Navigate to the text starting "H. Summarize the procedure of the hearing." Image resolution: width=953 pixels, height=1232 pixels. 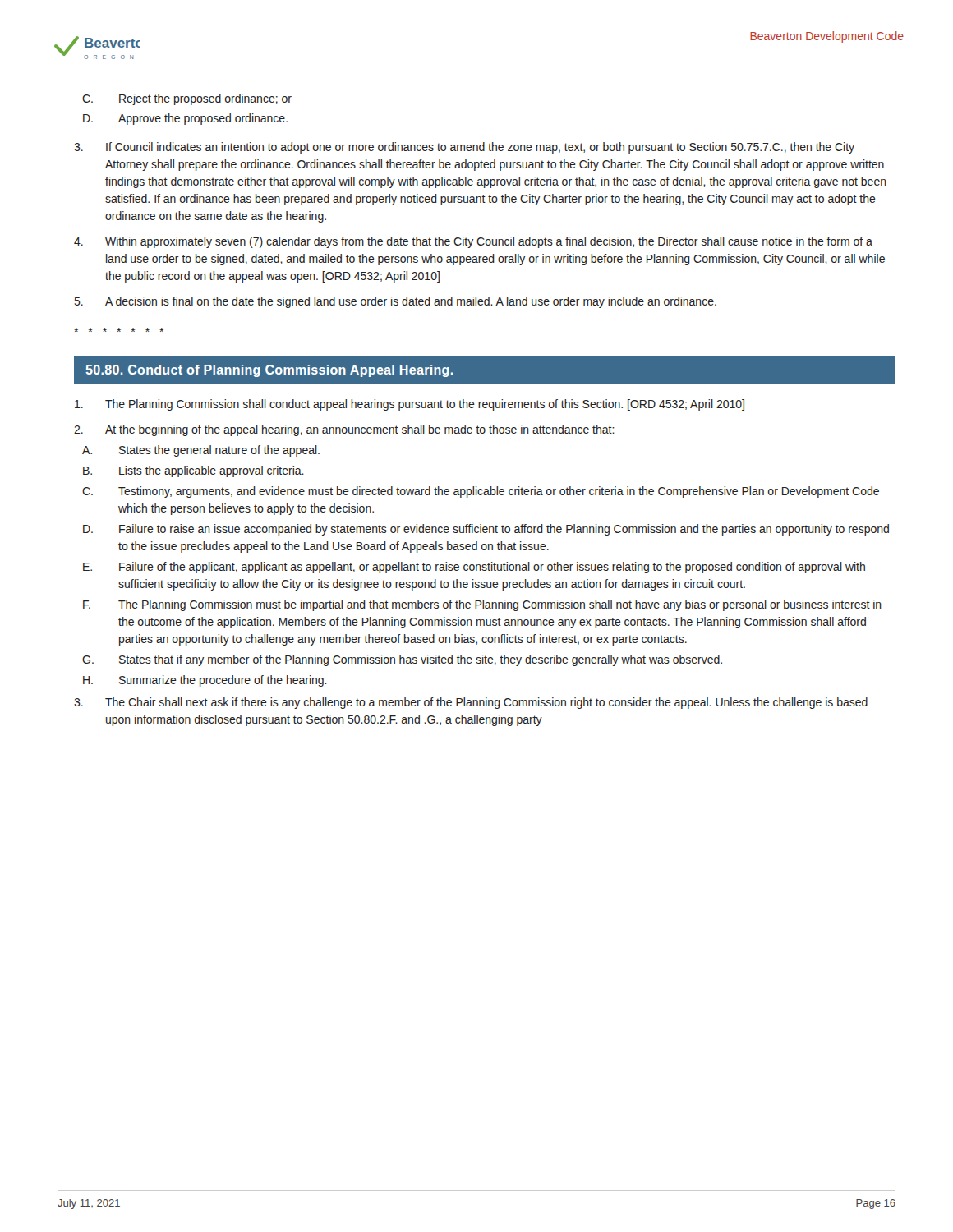tap(205, 681)
